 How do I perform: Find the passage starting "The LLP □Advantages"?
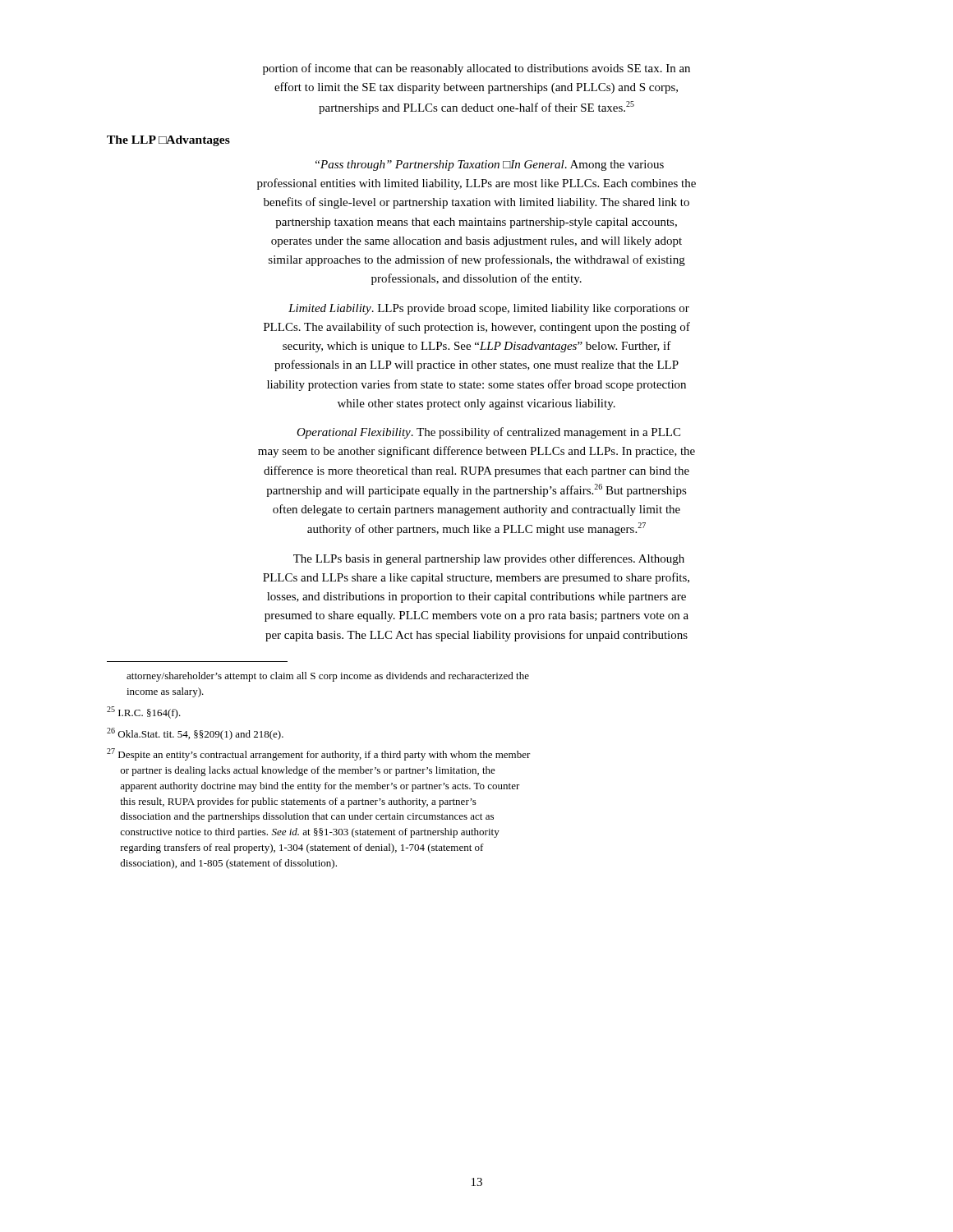coord(168,139)
